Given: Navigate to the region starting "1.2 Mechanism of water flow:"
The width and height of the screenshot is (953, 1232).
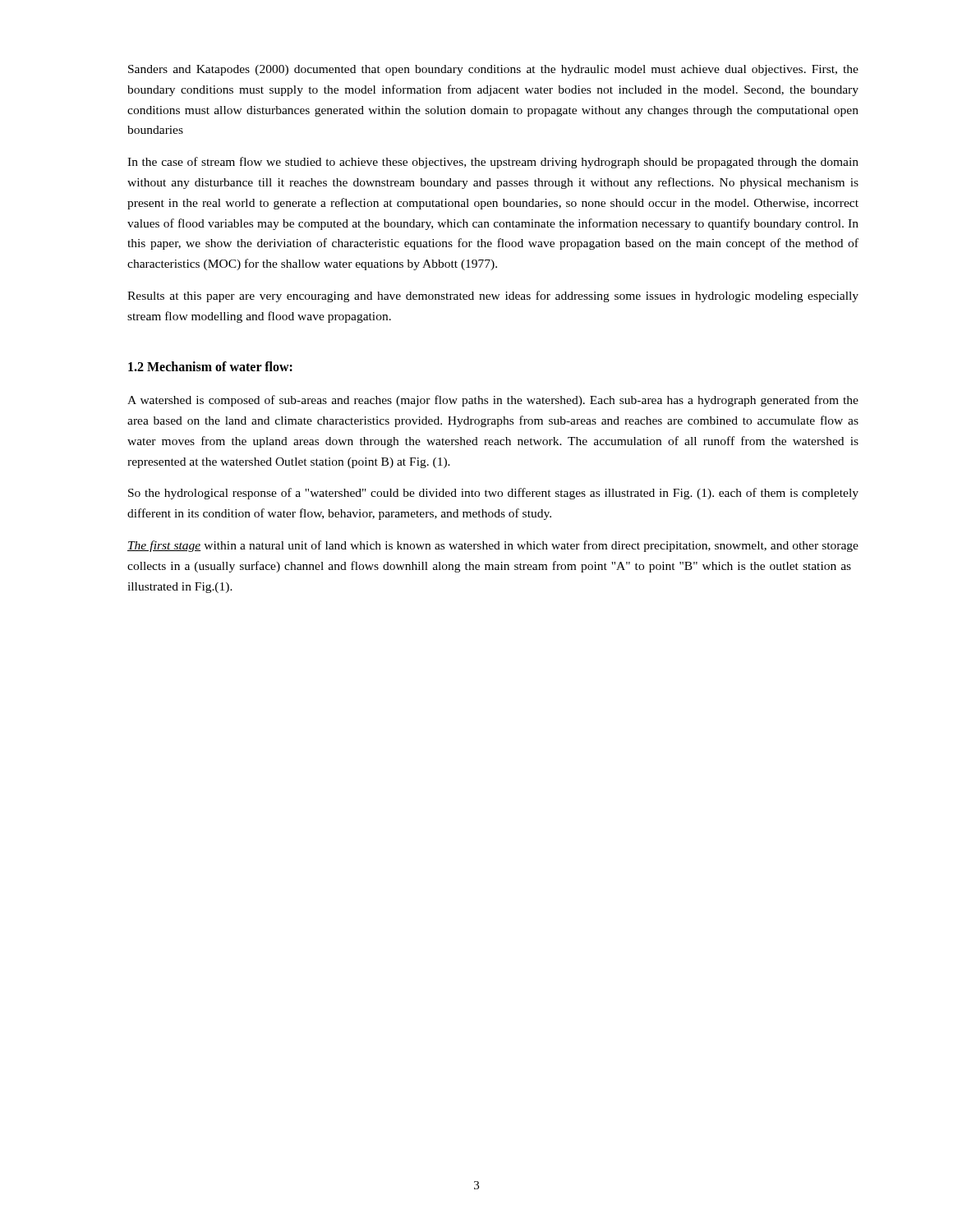Looking at the screenshot, I should [x=210, y=366].
